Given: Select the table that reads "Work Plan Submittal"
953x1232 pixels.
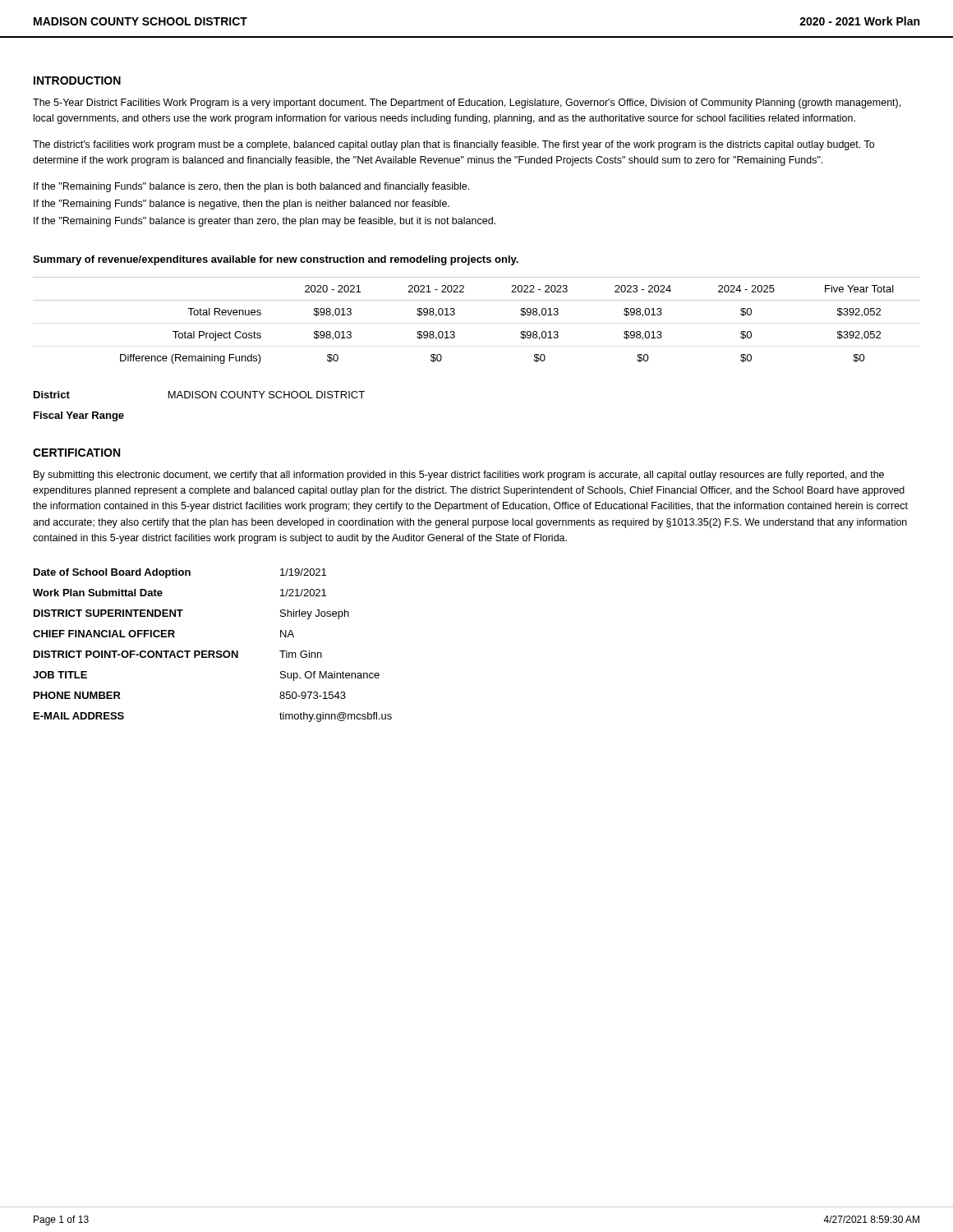Looking at the screenshot, I should [476, 644].
